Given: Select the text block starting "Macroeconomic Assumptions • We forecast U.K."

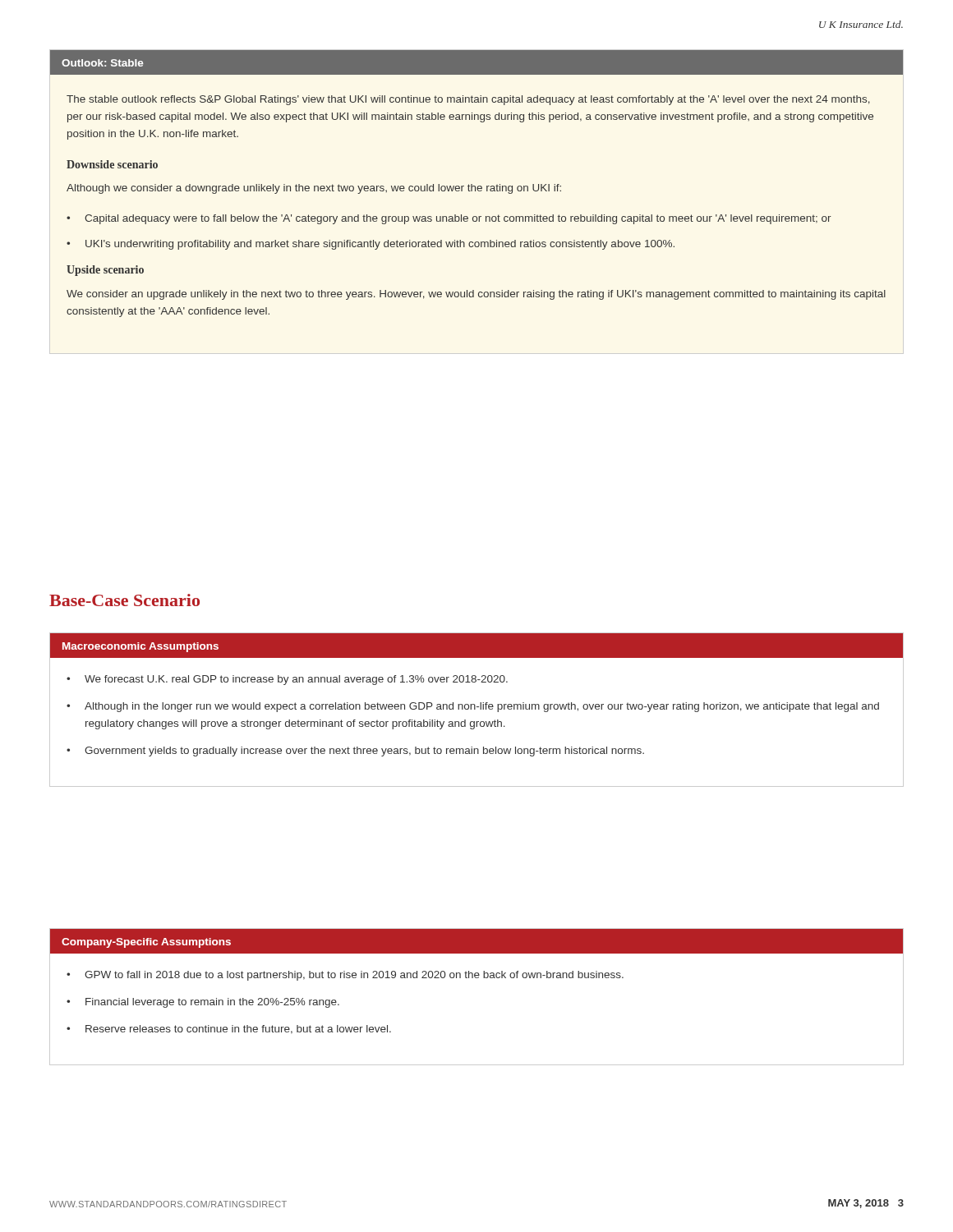Looking at the screenshot, I should (x=476, y=710).
